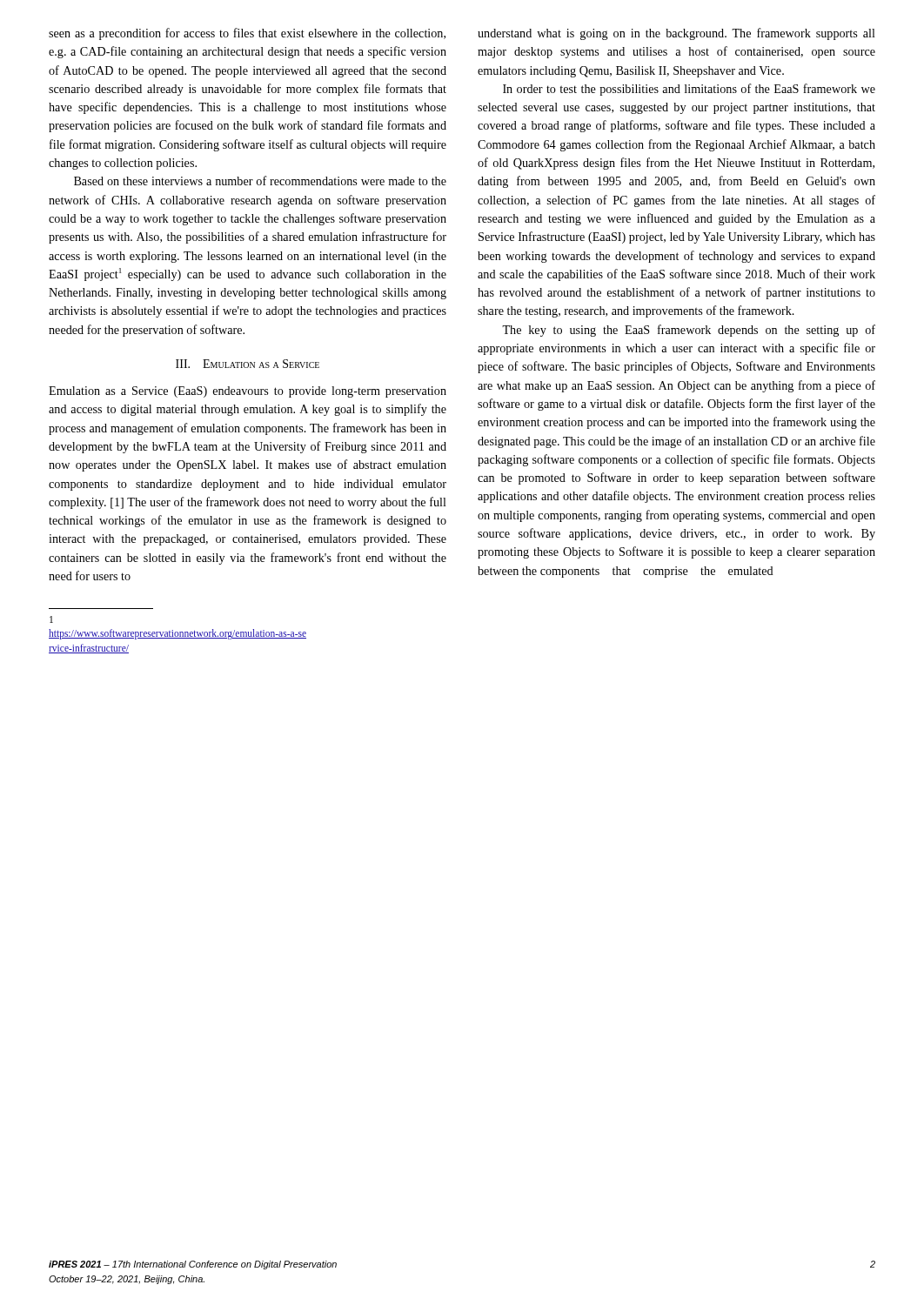Locate the passage starting "Emulation as a"

248,484
